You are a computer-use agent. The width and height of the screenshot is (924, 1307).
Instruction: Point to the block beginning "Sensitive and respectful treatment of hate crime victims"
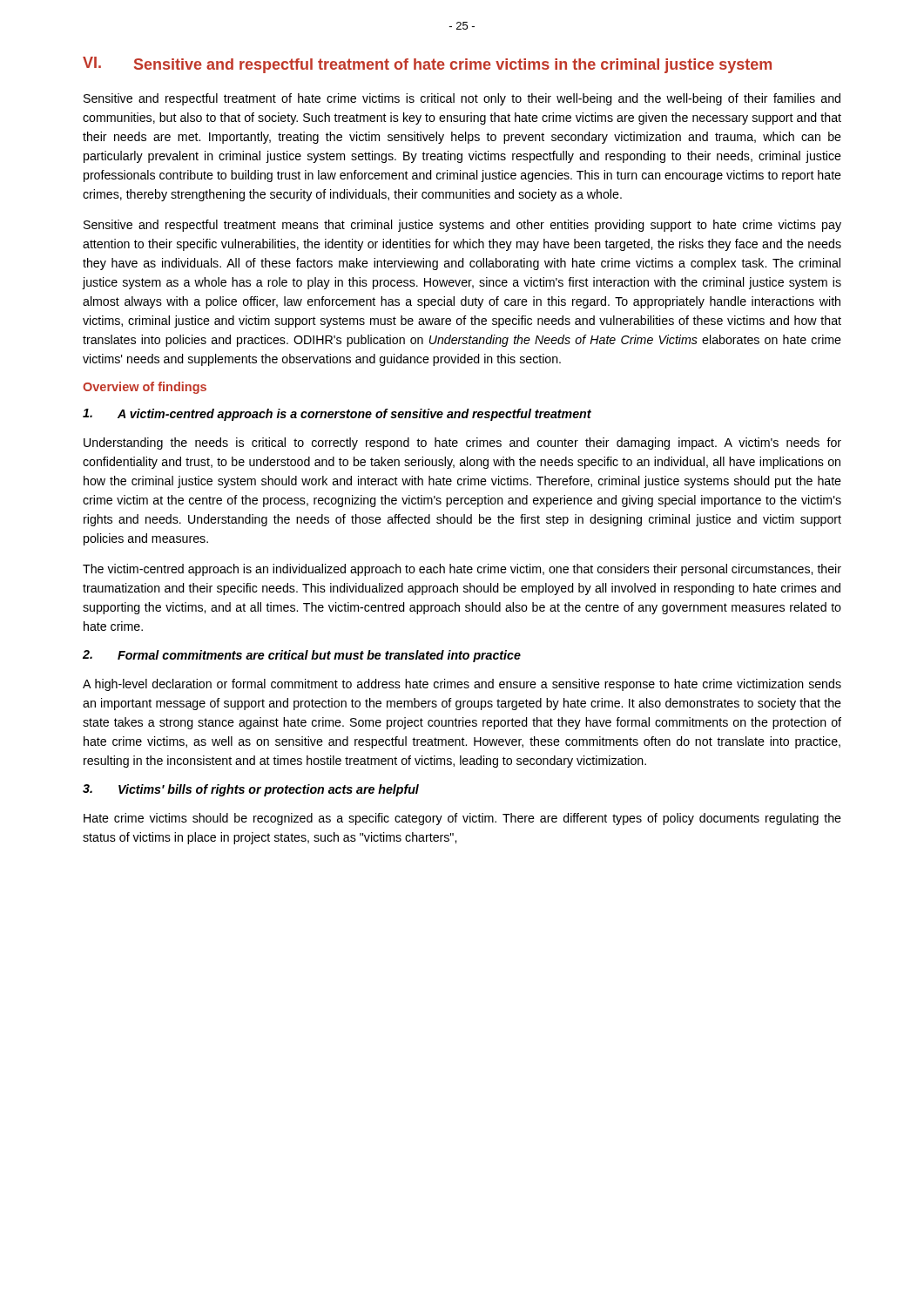click(462, 147)
